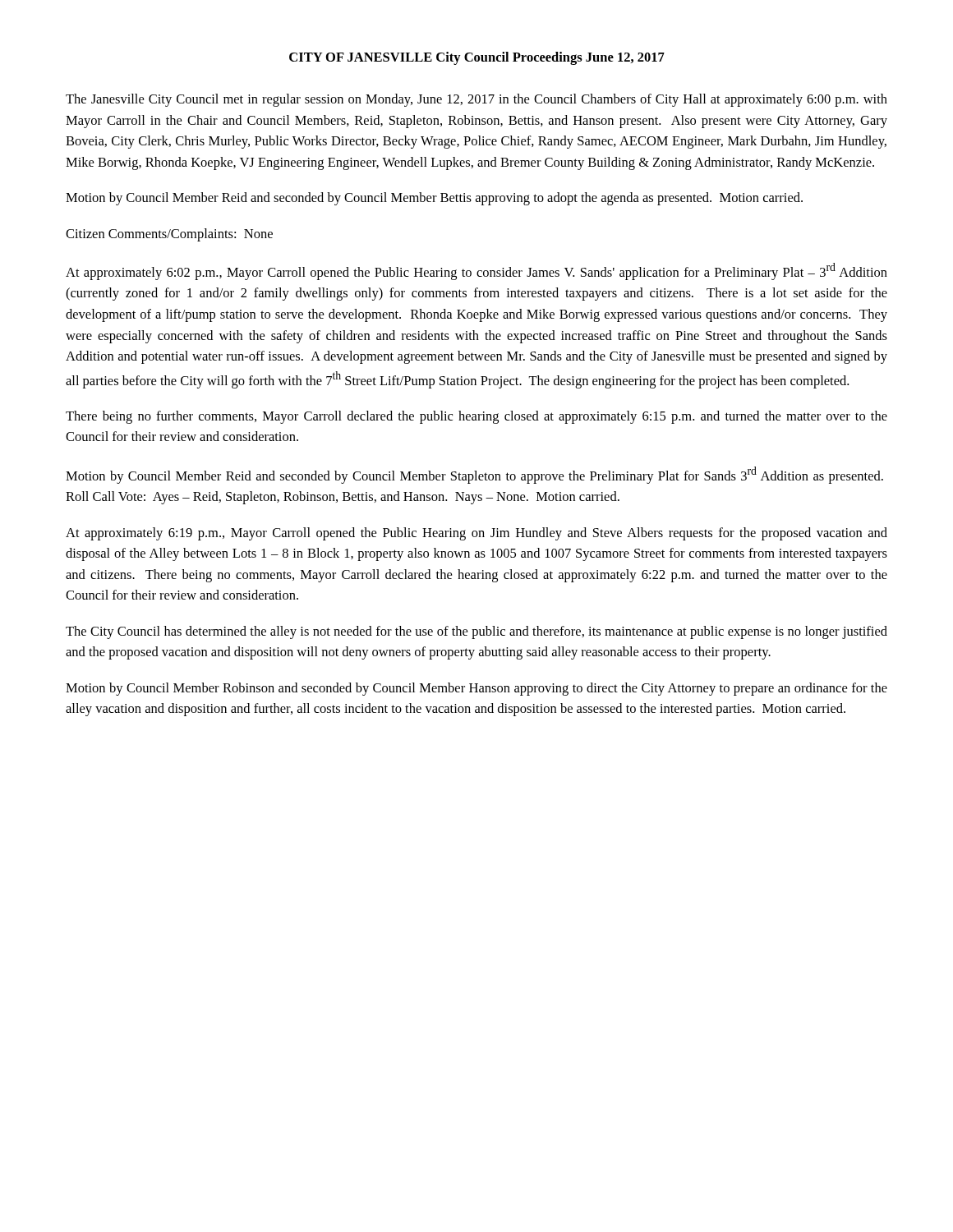Point to the region starting "Citizen Comments/Complaints: None"

click(x=169, y=234)
